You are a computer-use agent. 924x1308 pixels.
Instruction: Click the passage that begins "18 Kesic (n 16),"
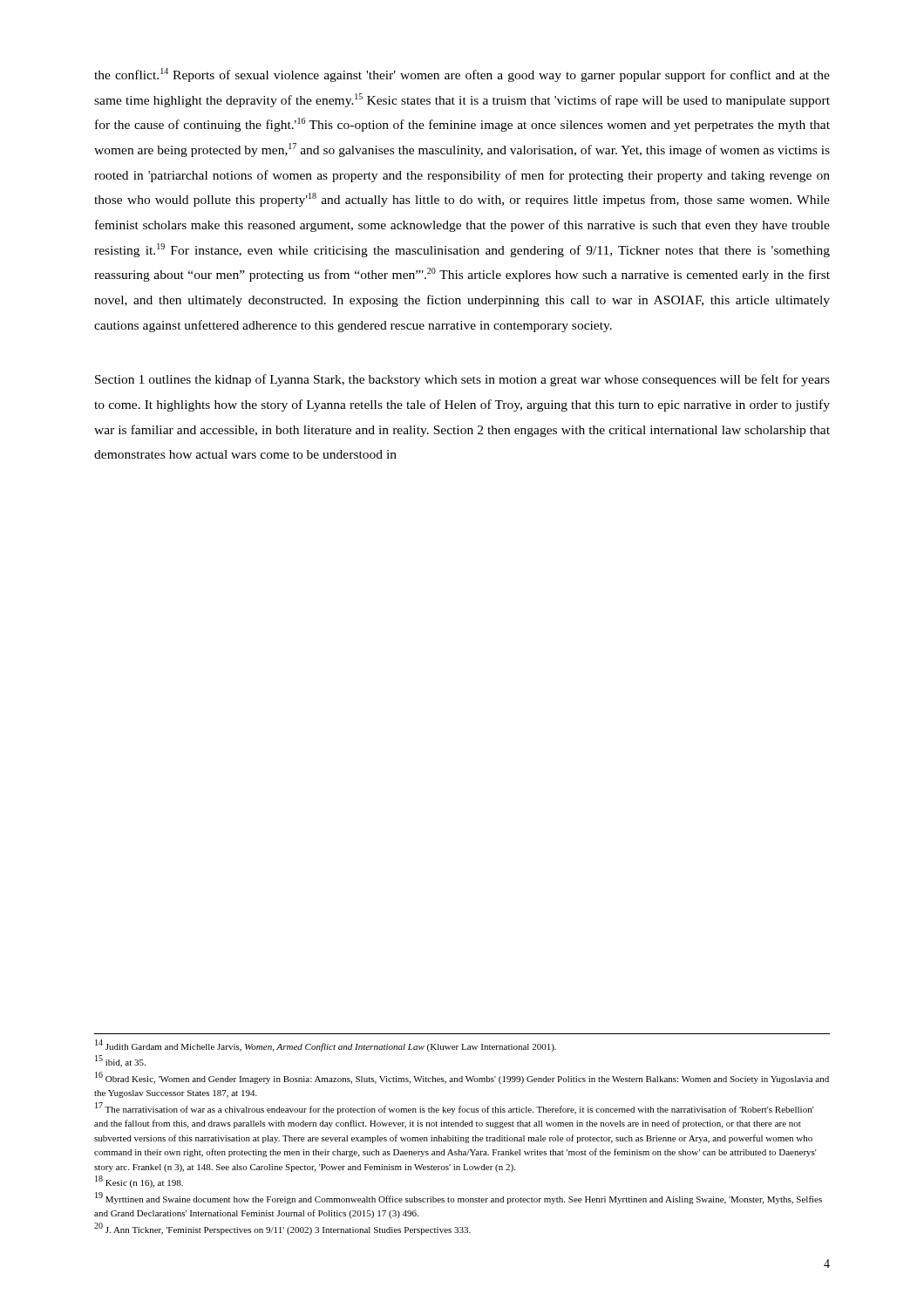[139, 1182]
